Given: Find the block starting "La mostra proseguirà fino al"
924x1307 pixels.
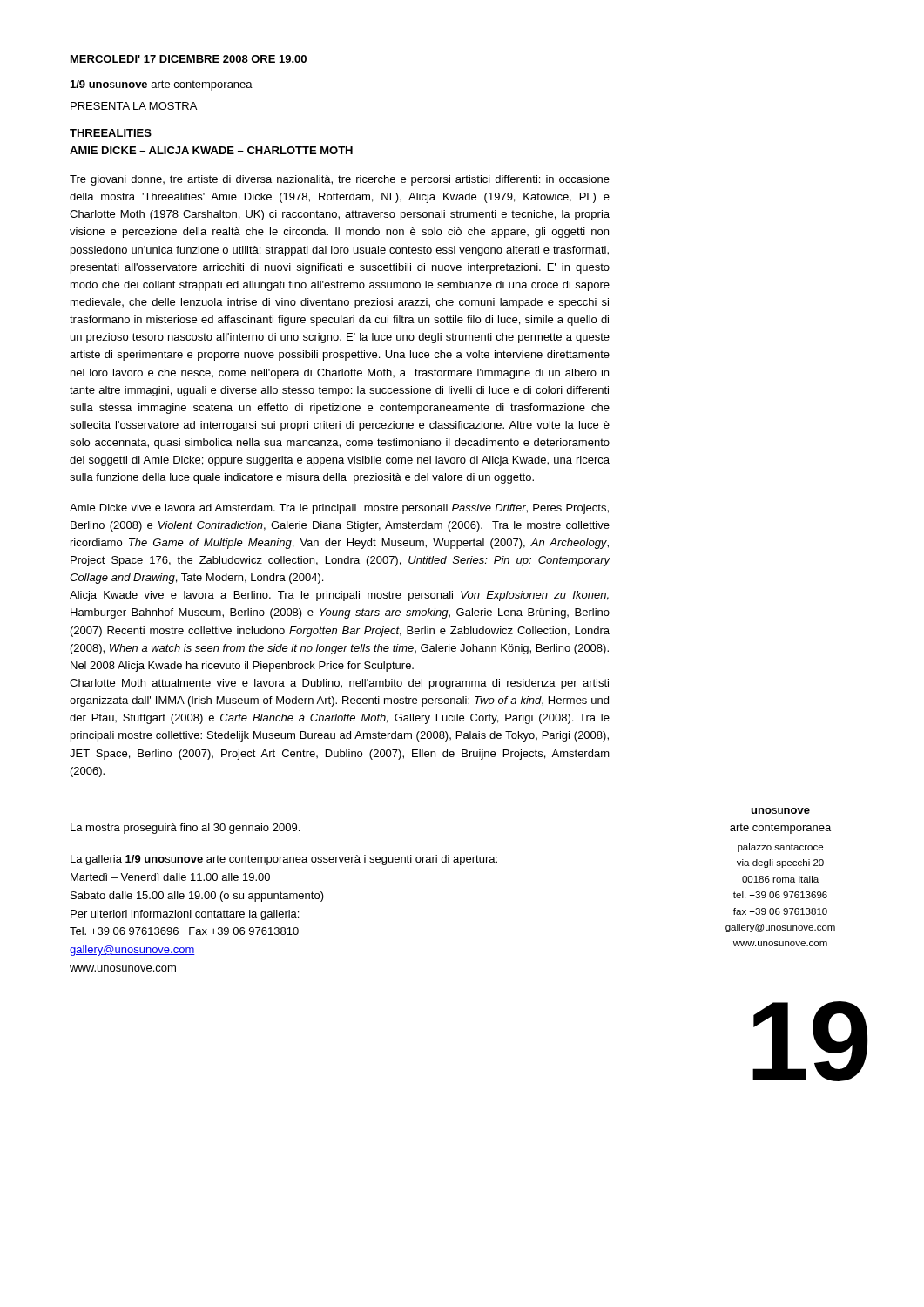Looking at the screenshot, I should [185, 827].
